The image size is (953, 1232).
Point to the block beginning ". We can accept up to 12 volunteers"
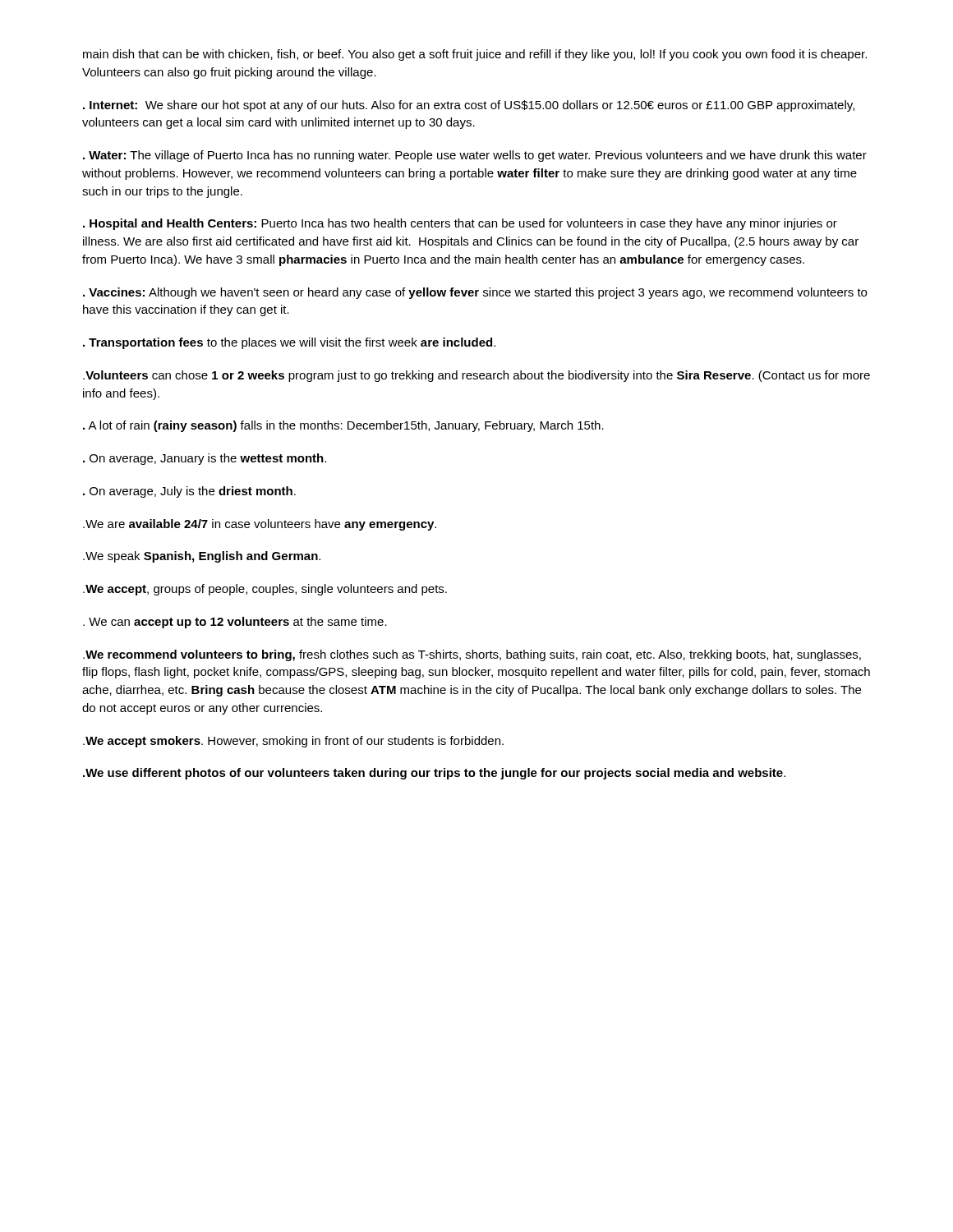(235, 621)
